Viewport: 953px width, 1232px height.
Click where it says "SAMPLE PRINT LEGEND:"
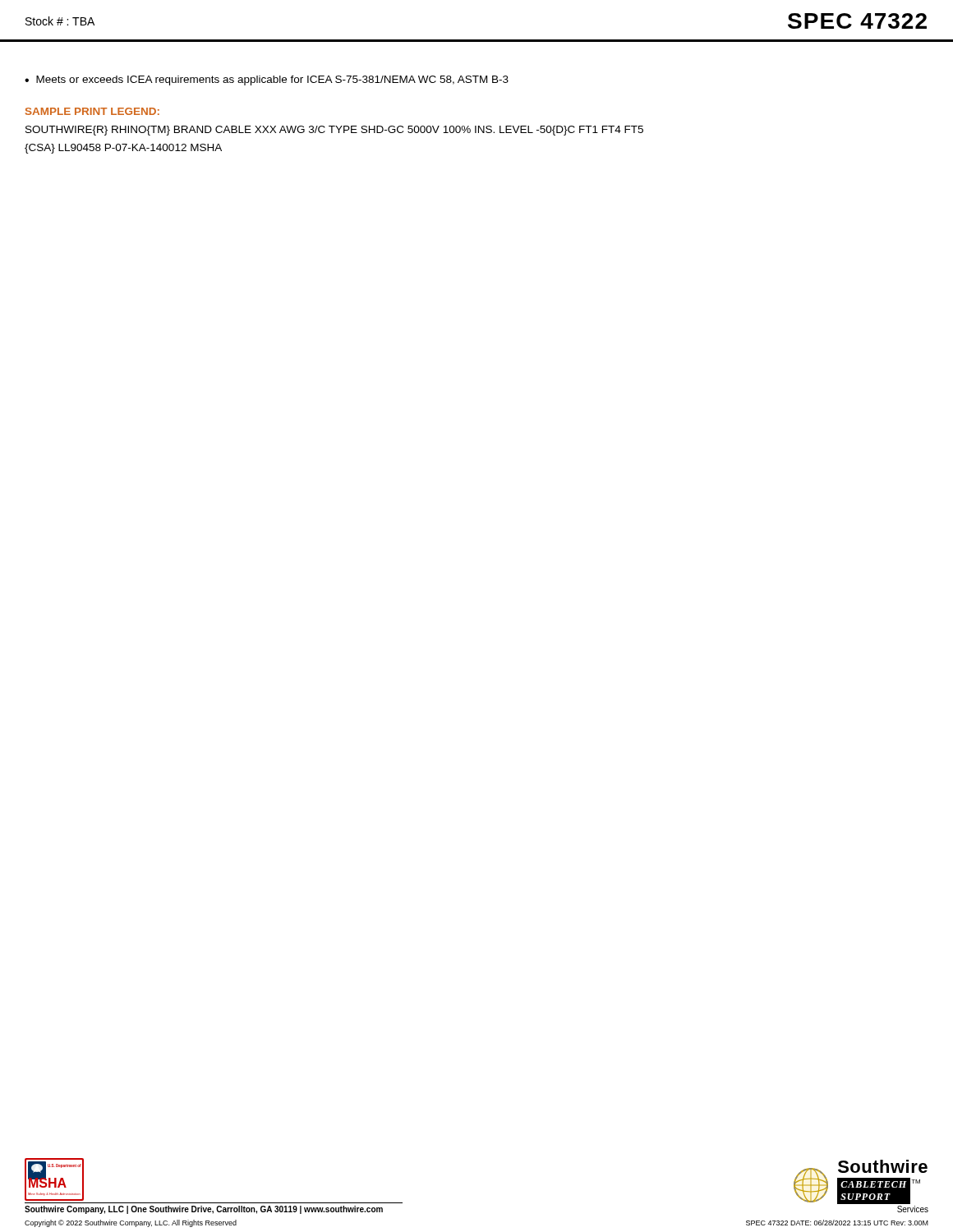coord(92,112)
